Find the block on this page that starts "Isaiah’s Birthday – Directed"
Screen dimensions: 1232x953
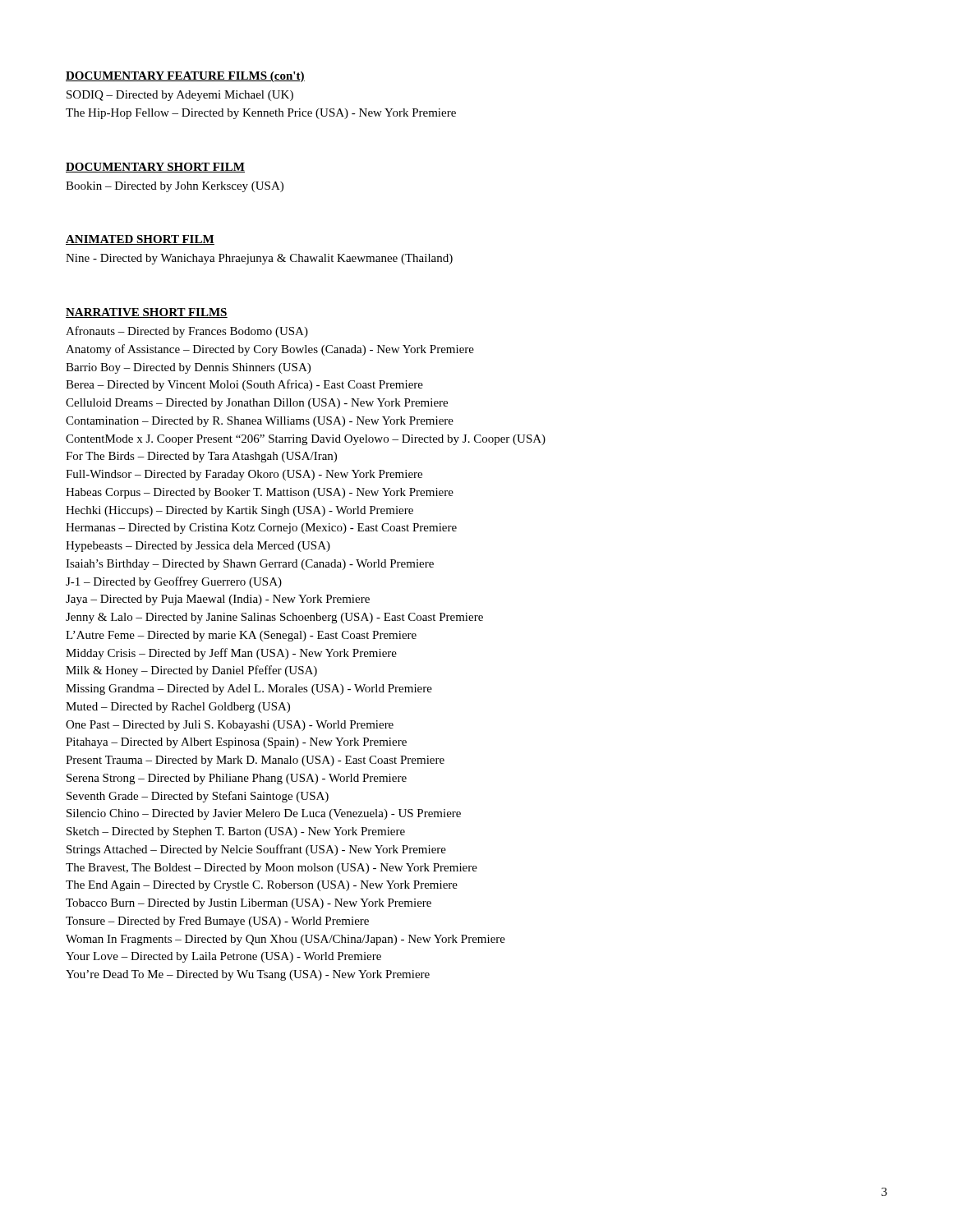point(250,563)
